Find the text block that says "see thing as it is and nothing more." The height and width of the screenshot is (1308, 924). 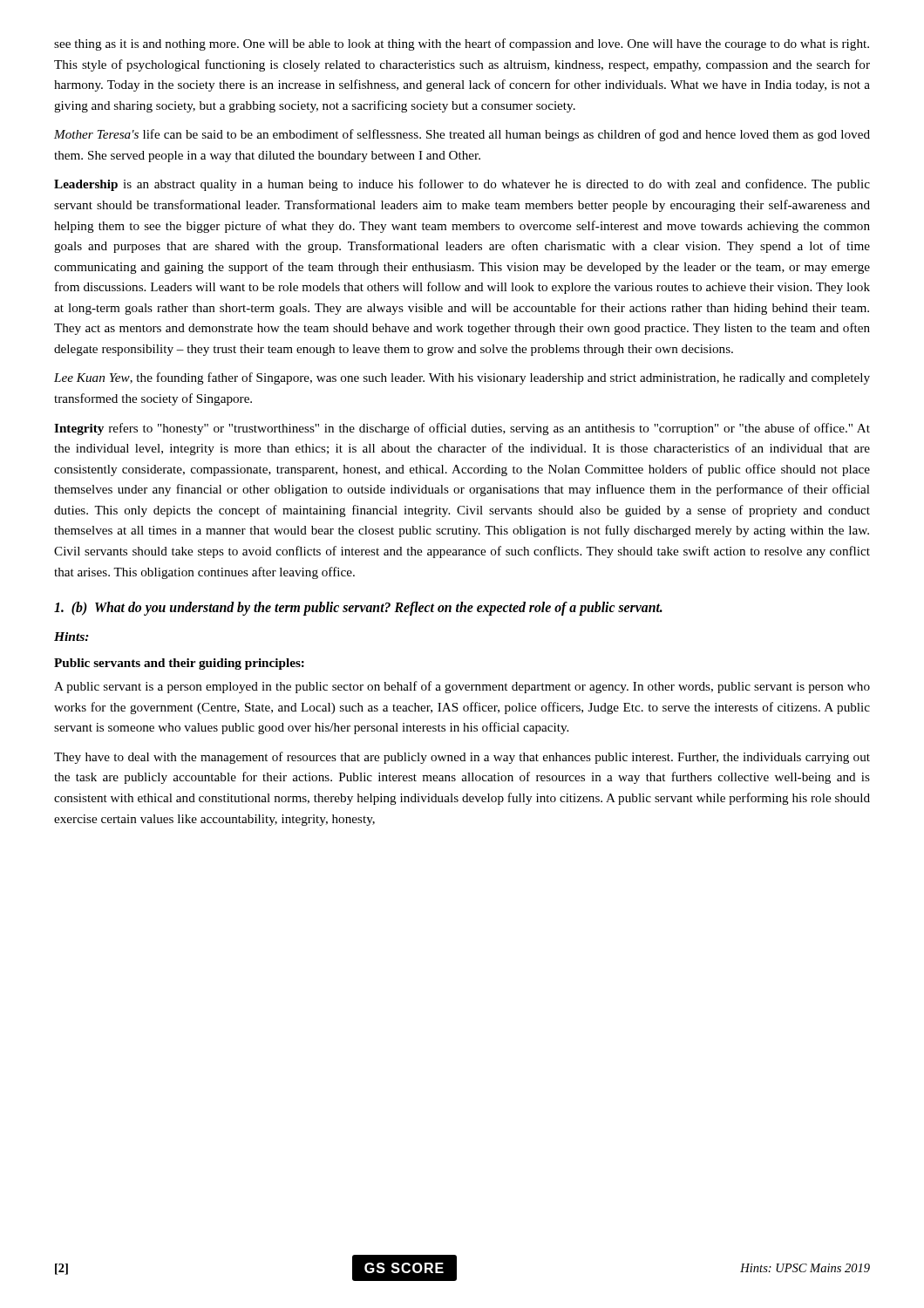(x=462, y=74)
